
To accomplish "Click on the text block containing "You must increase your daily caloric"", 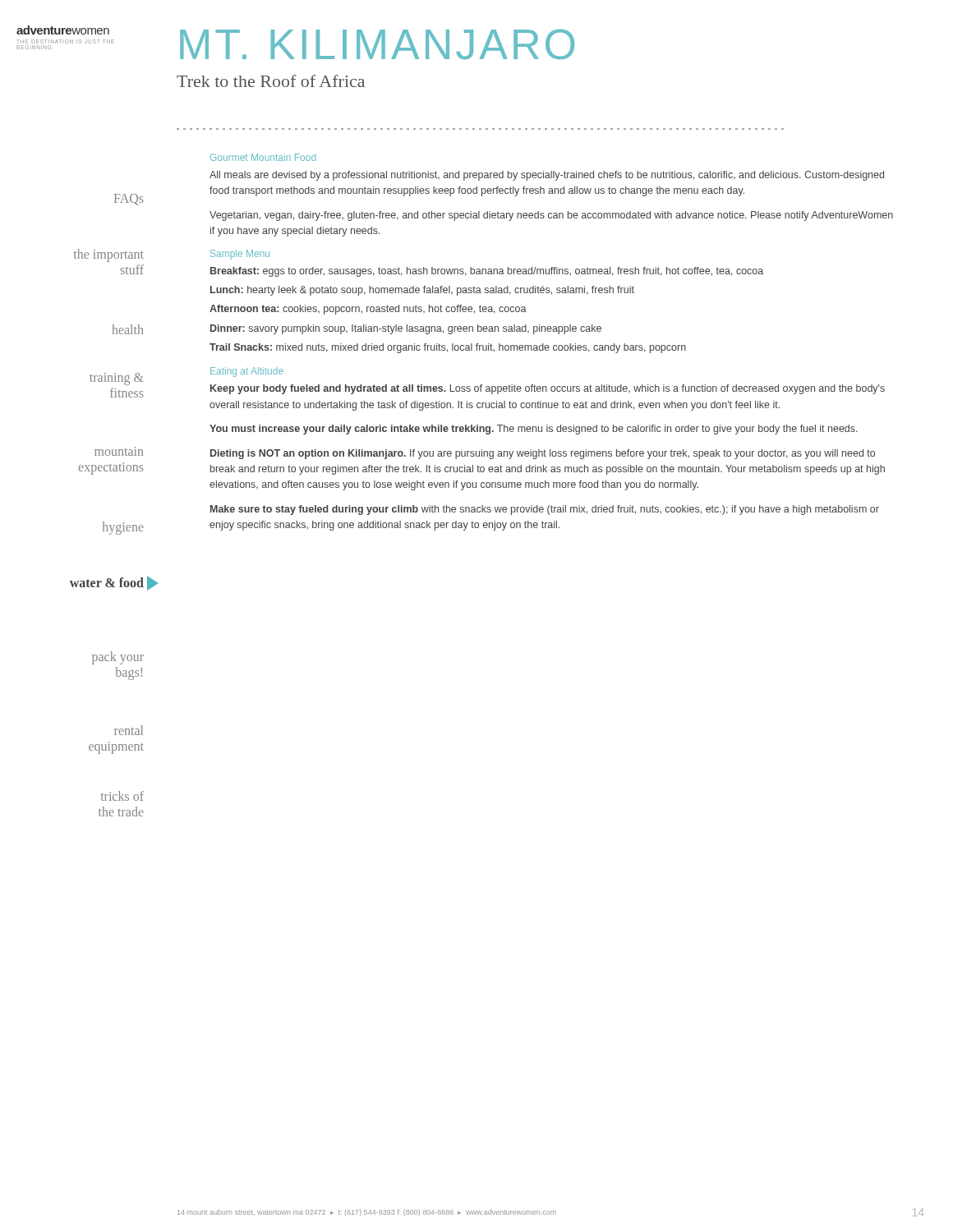I will click(x=534, y=429).
